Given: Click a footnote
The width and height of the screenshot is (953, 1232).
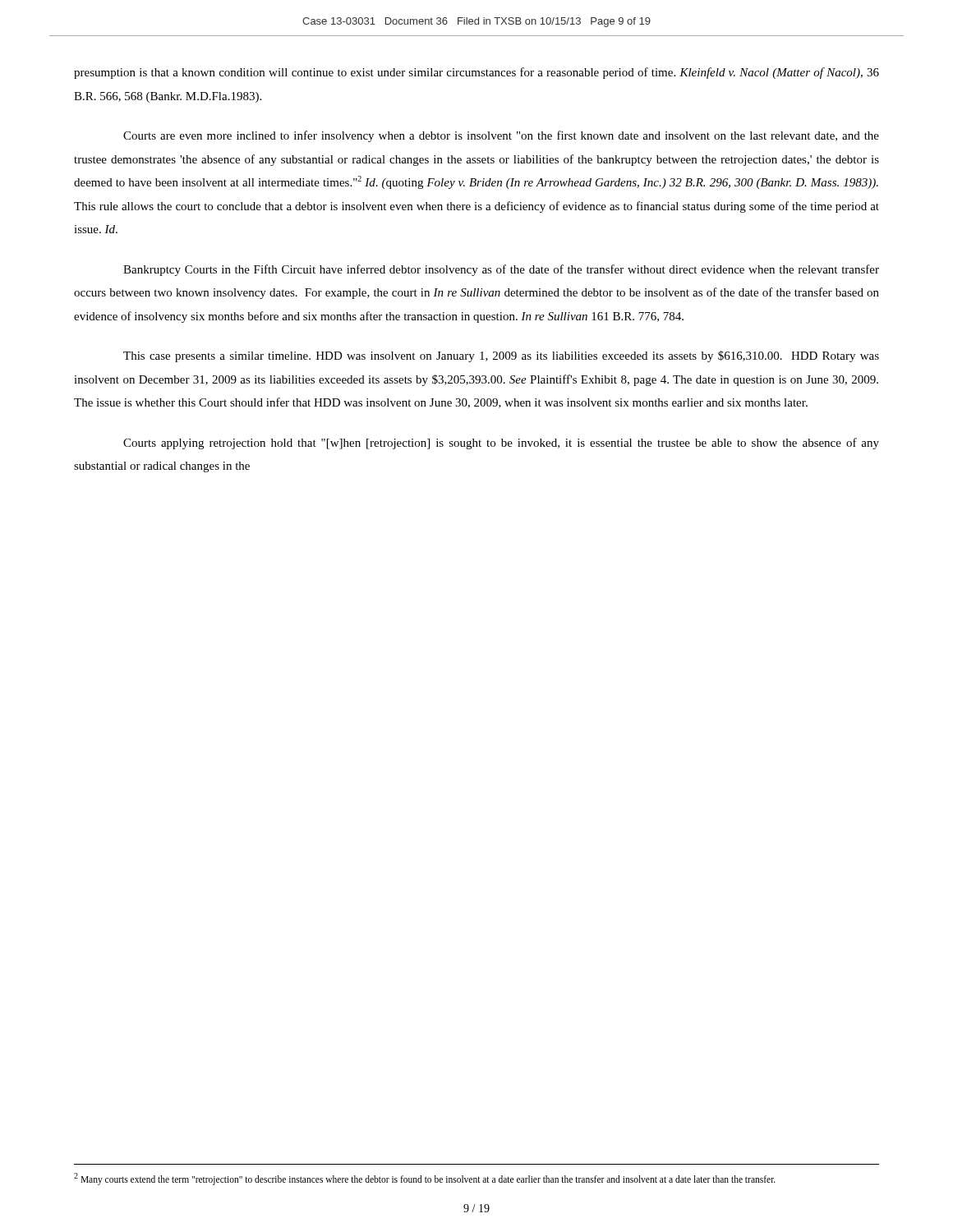Looking at the screenshot, I should (x=425, y=1178).
